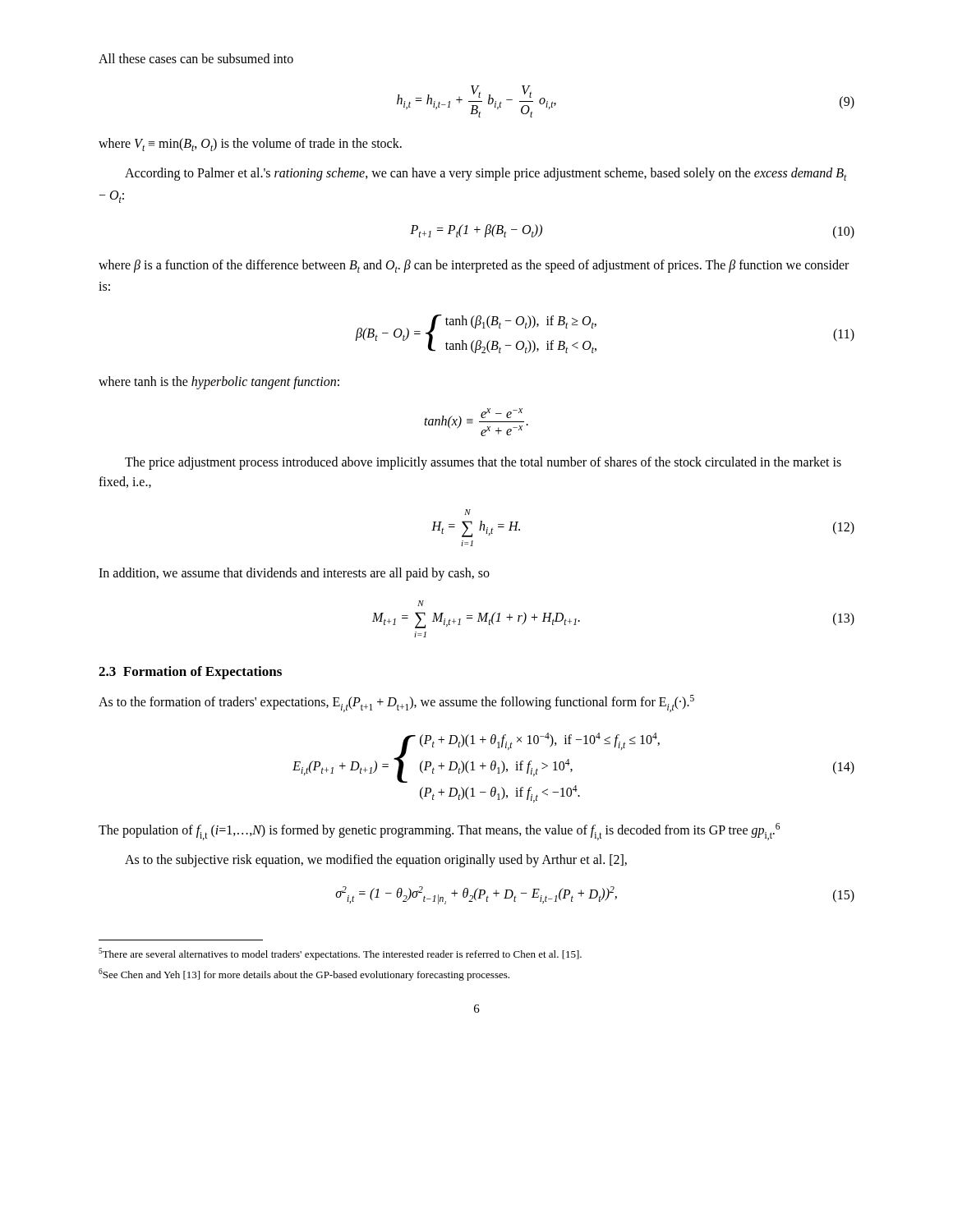Viewport: 953px width, 1232px height.
Task: Where is the passage that starts "The price adjustment"?
Action: pos(470,472)
